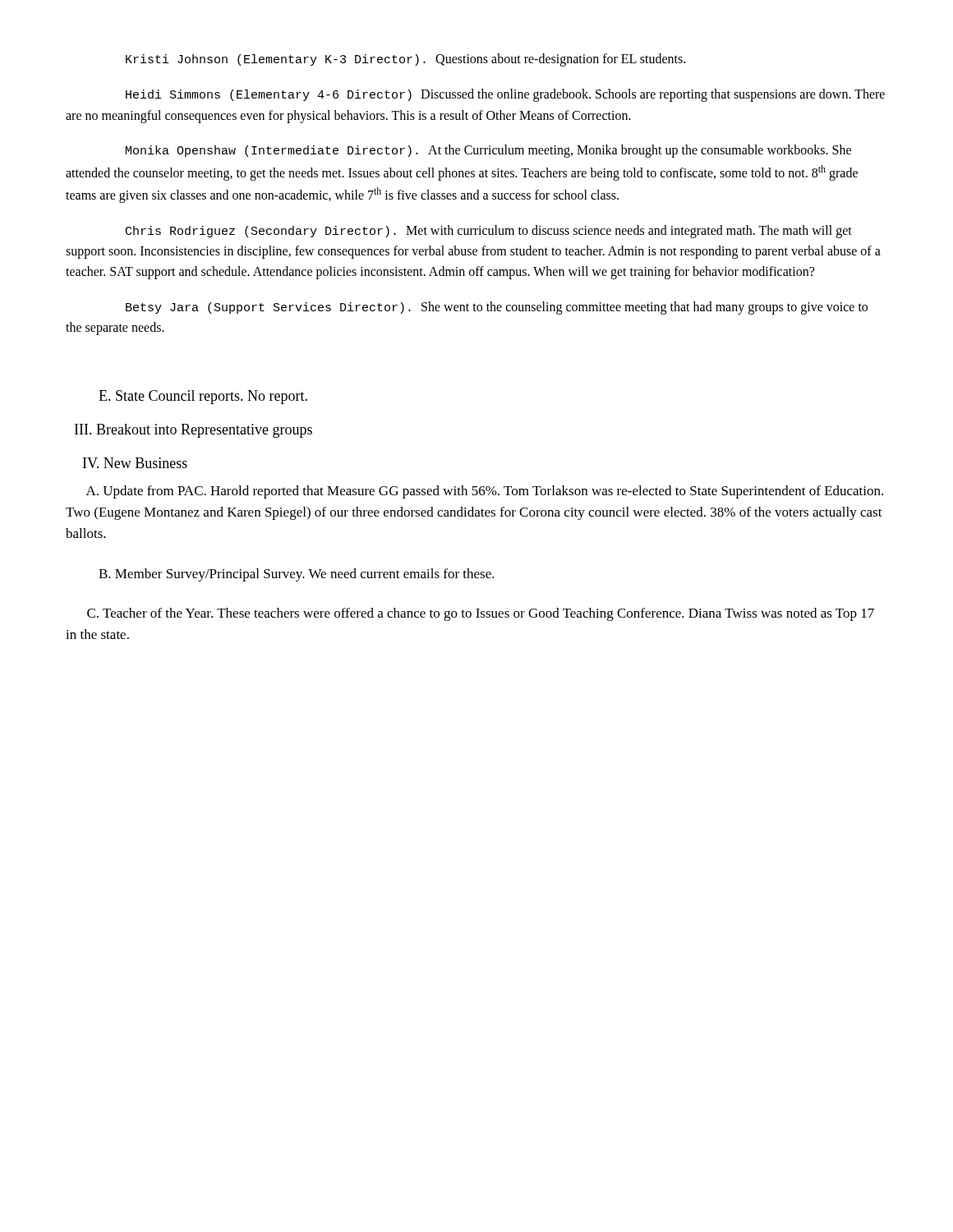Click the passage that begins "Chris Rodriguez (Secondary Director). Met with curriculum"
This screenshot has height=1232, width=953.
point(473,251)
